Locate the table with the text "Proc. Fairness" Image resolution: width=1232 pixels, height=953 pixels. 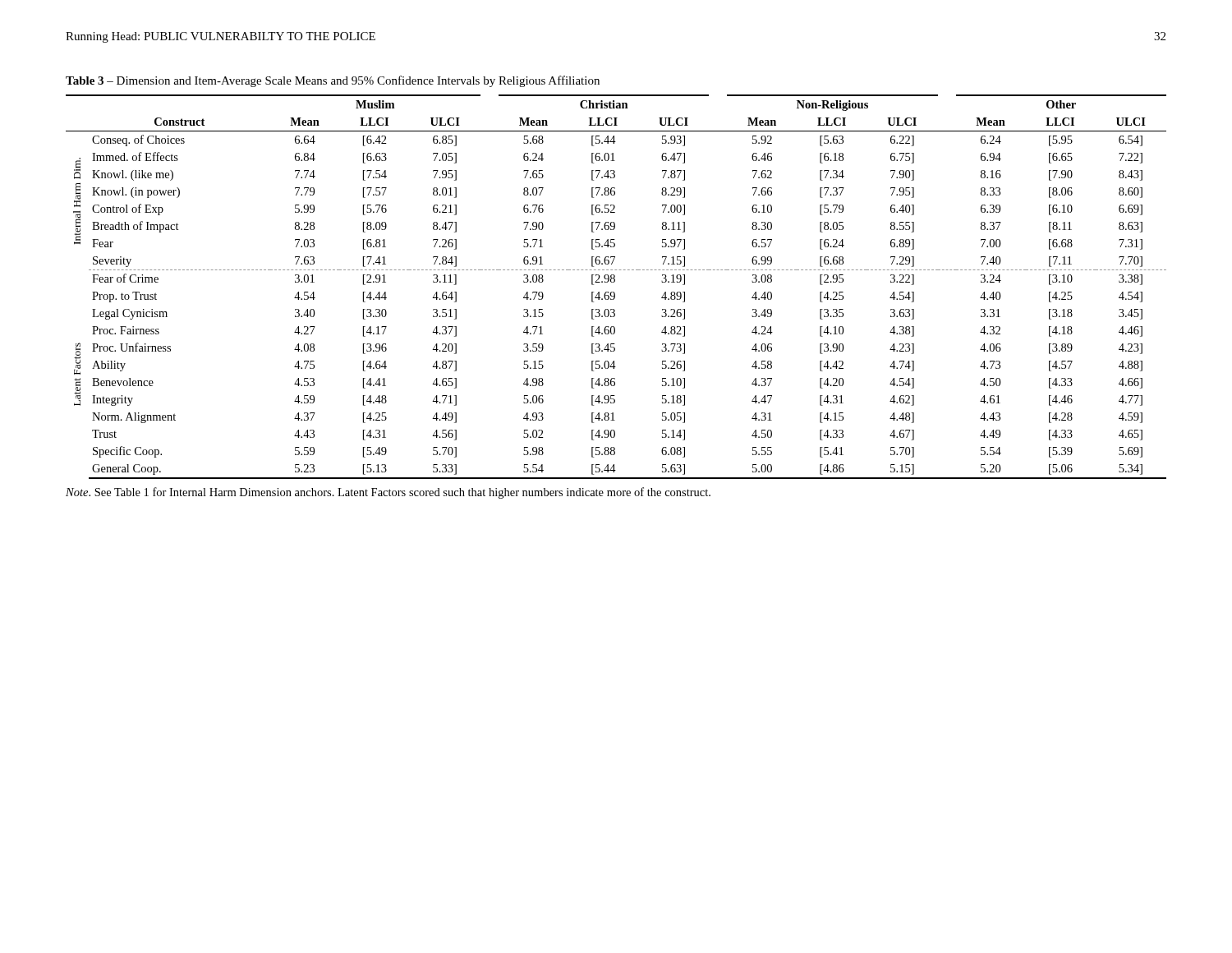click(x=616, y=287)
